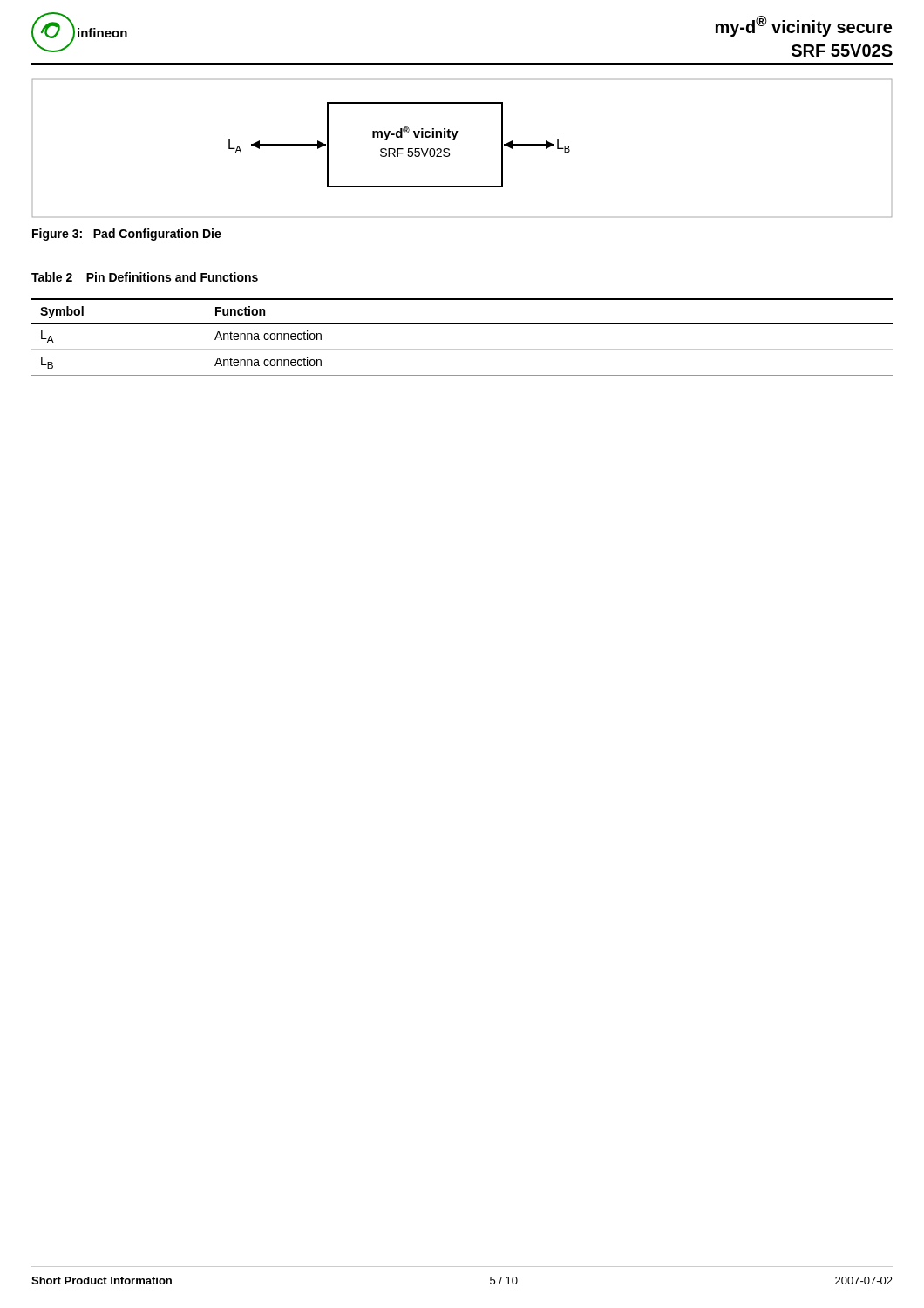
Task: Select the text starting "Table 2 Pin Definitions and Functions"
Action: click(x=145, y=277)
